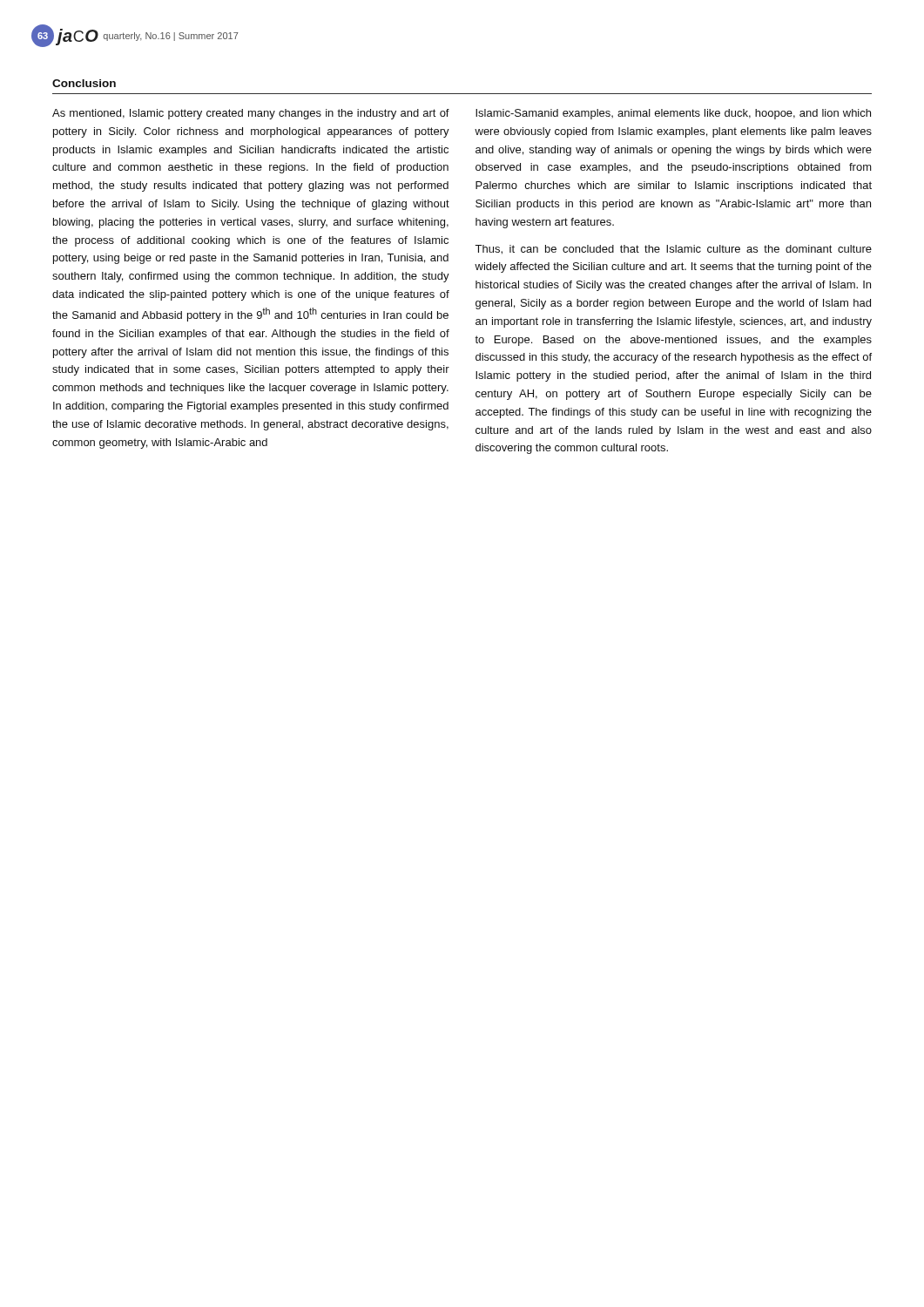This screenshot has height=1307, width=924.
Task: Navigate to the element starting "As mentioned, Islamic pottery created many changes"
Action: tap(251, 278)
